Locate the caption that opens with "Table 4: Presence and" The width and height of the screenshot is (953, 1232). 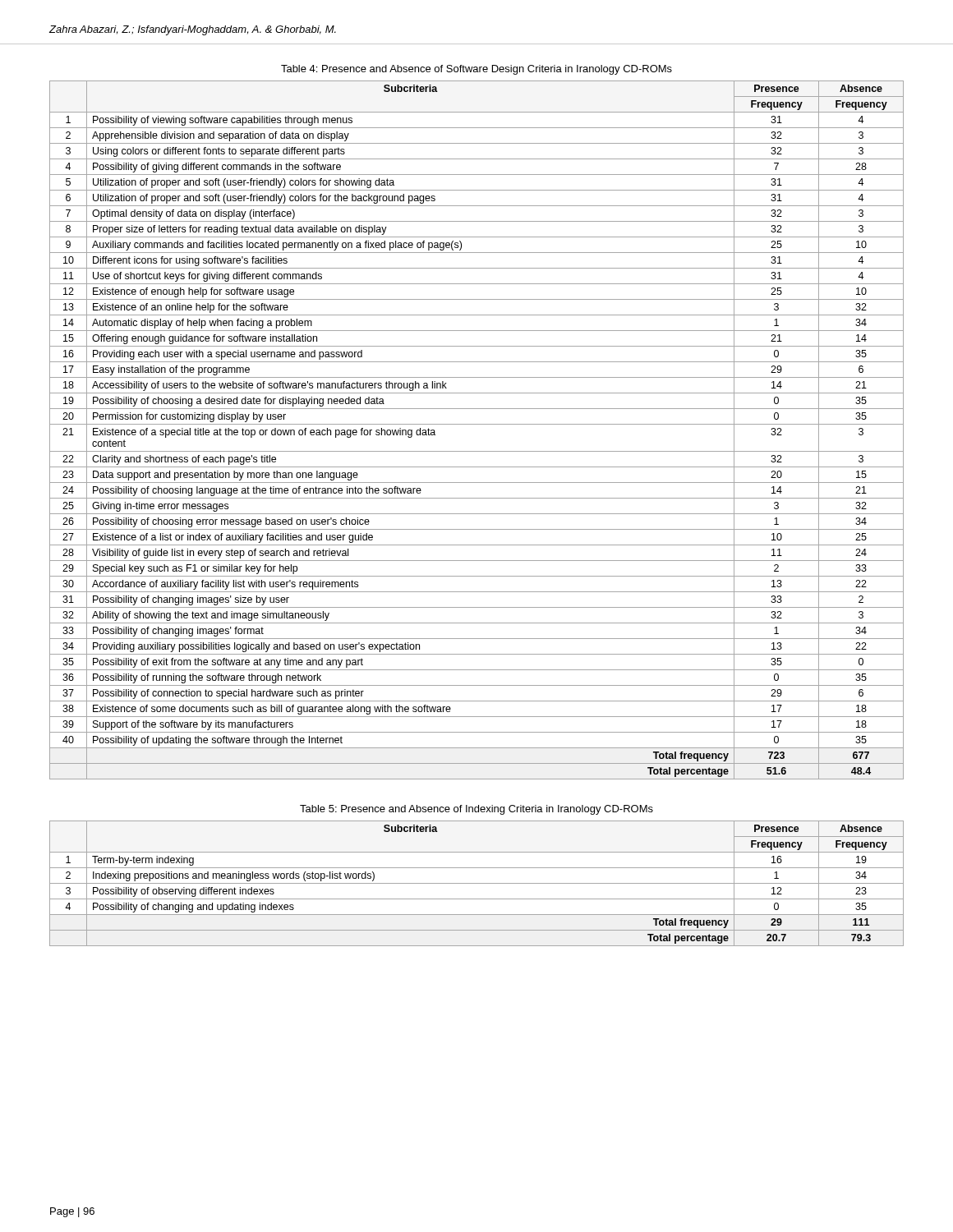click(x=476, y=69)
